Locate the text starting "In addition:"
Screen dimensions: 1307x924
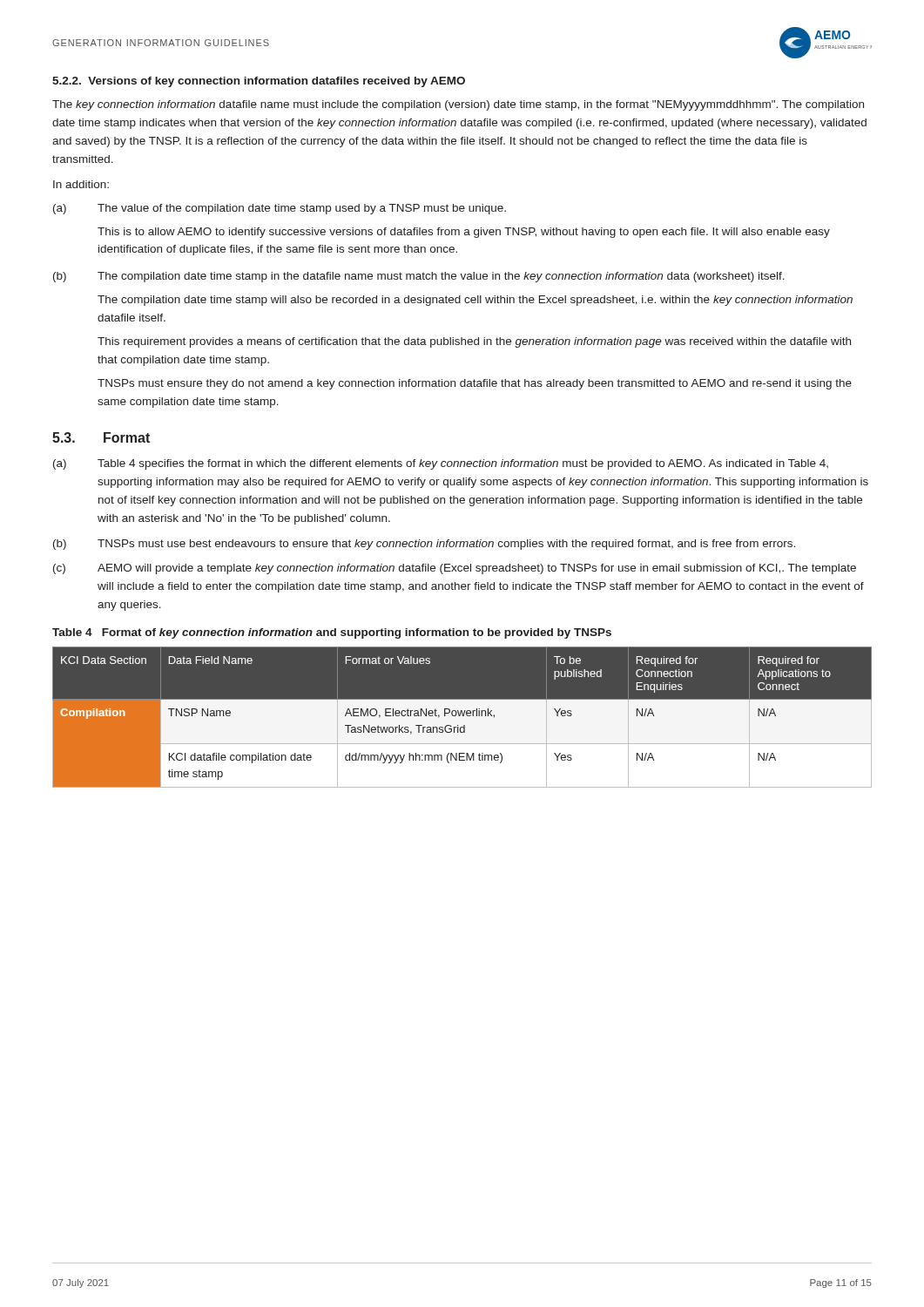[x=81, y=184]
